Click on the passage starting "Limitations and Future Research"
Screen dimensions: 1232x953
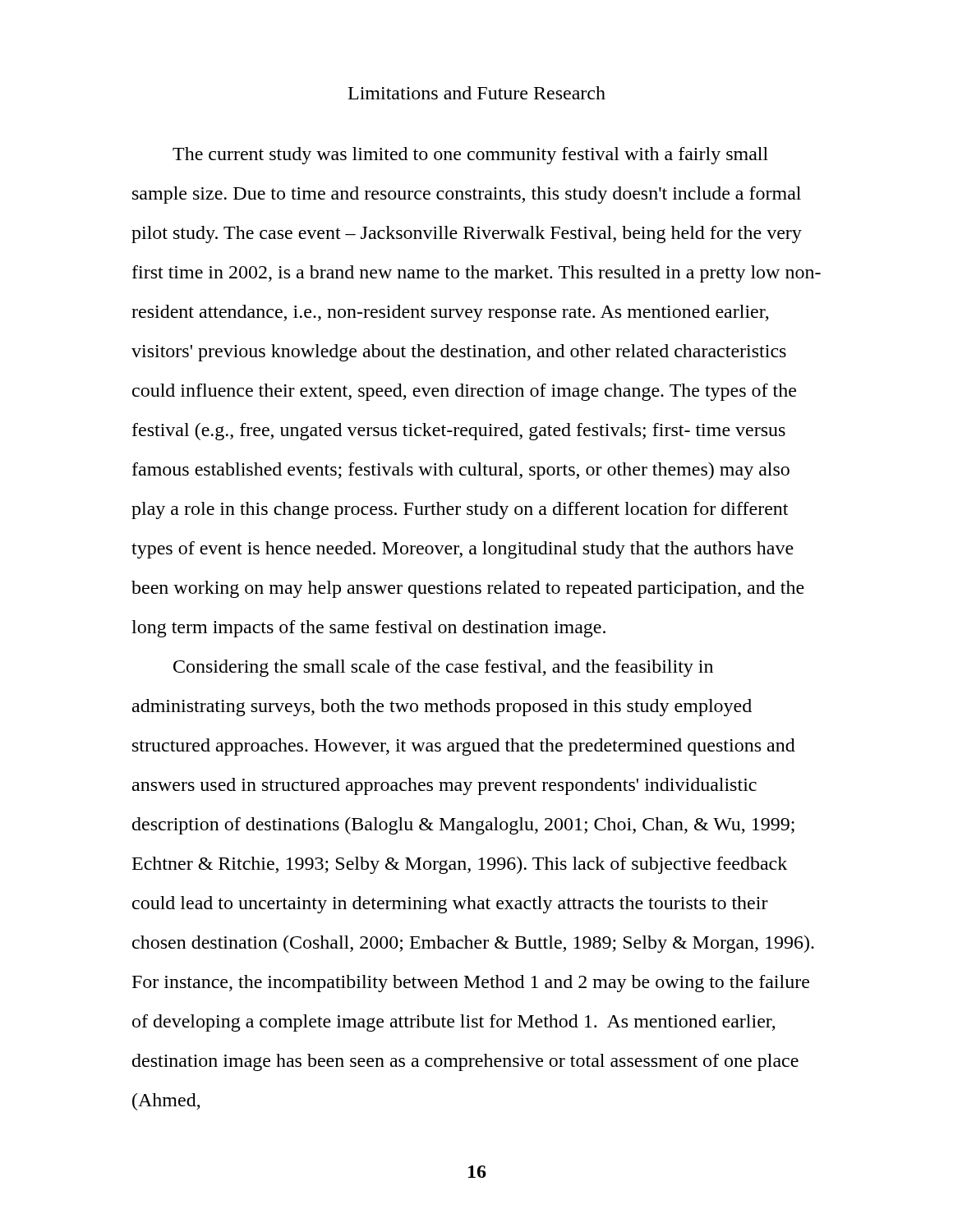tap(476, 93)
